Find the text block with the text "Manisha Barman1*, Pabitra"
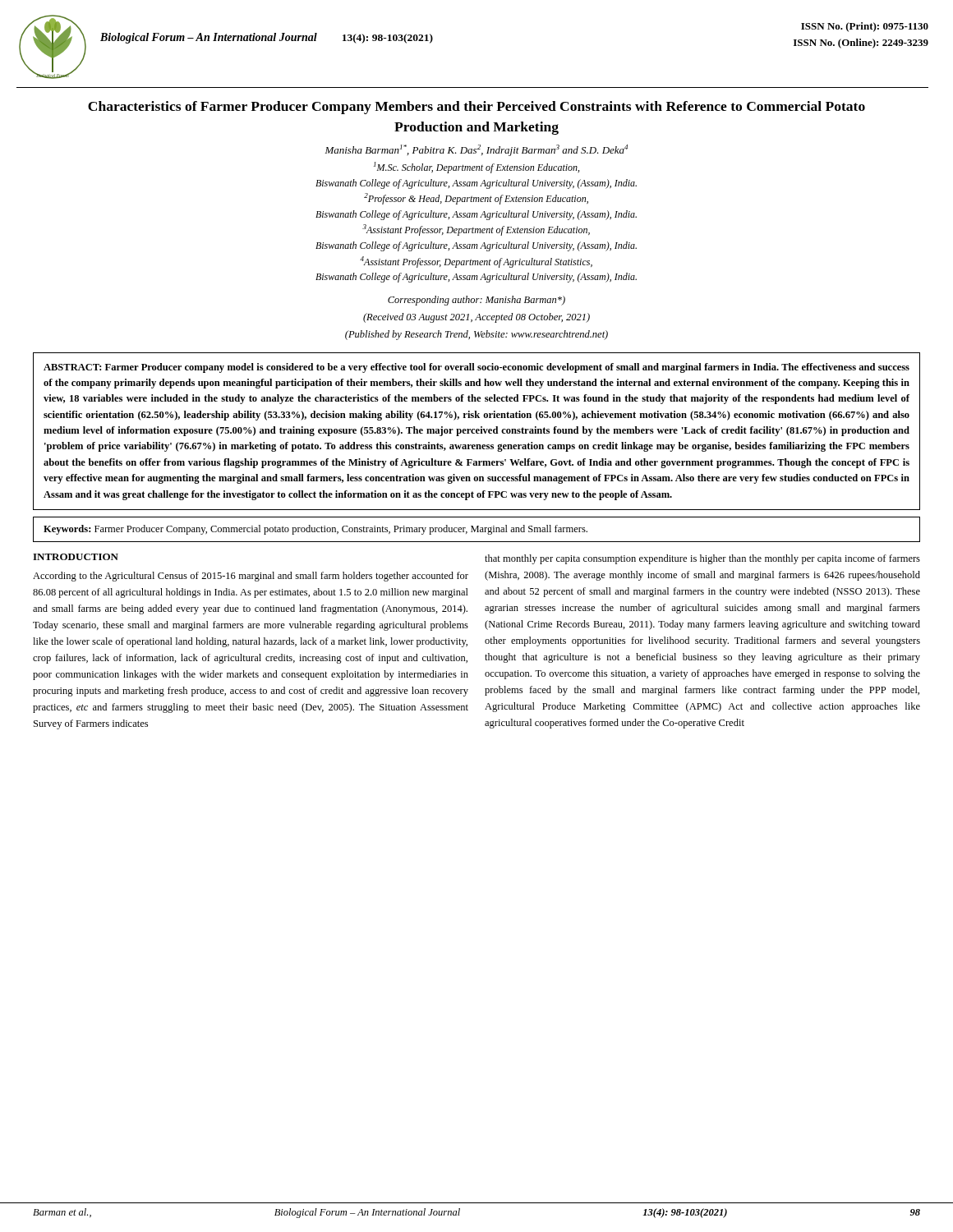Viewport: 953px width, 1232px height. tap(476, 149)
